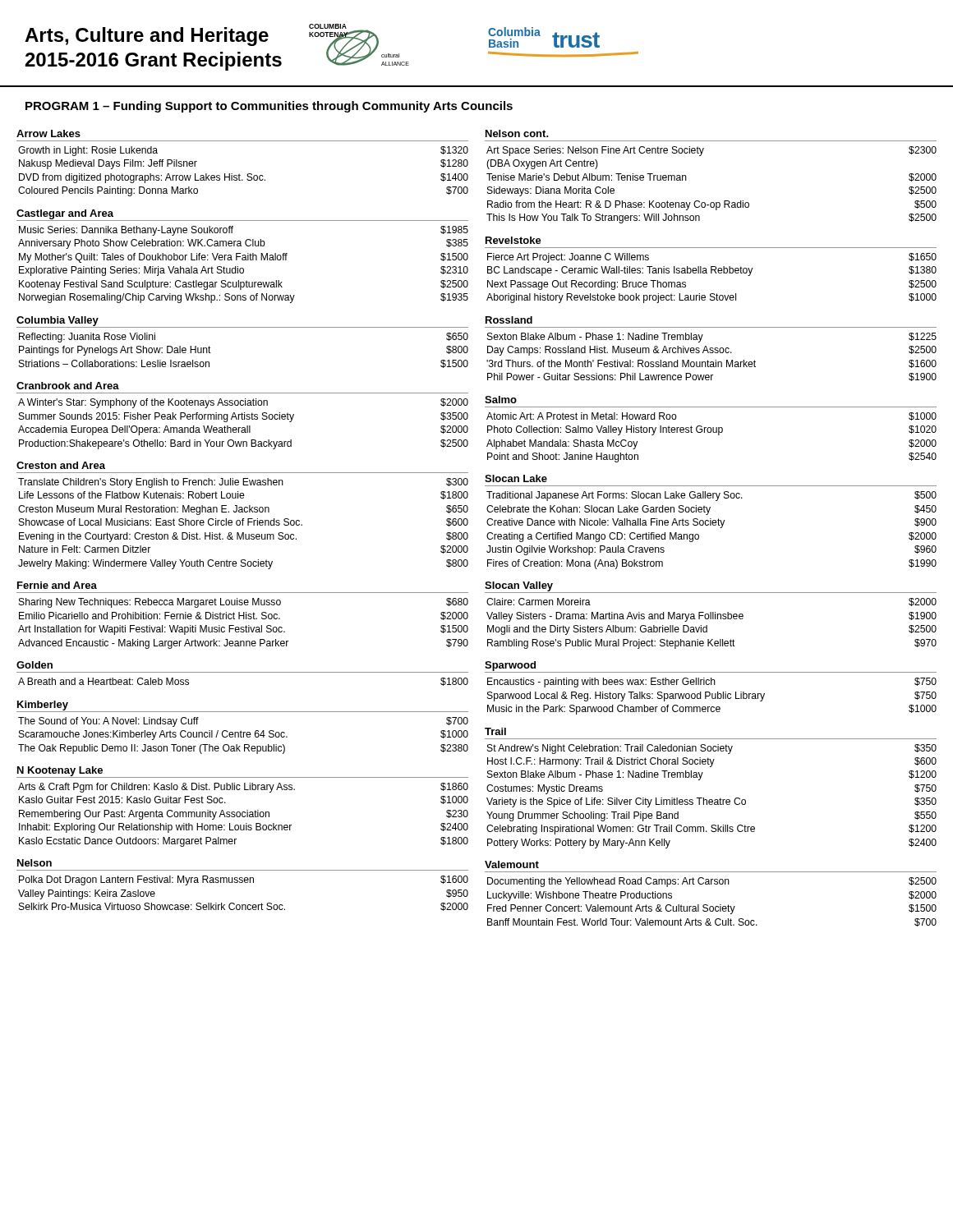Click the passage that begins "Day Camps: Rossland Hist. Museum"
The width and height of the screenshot is (953, 1232).
click(x=711, y=350)
